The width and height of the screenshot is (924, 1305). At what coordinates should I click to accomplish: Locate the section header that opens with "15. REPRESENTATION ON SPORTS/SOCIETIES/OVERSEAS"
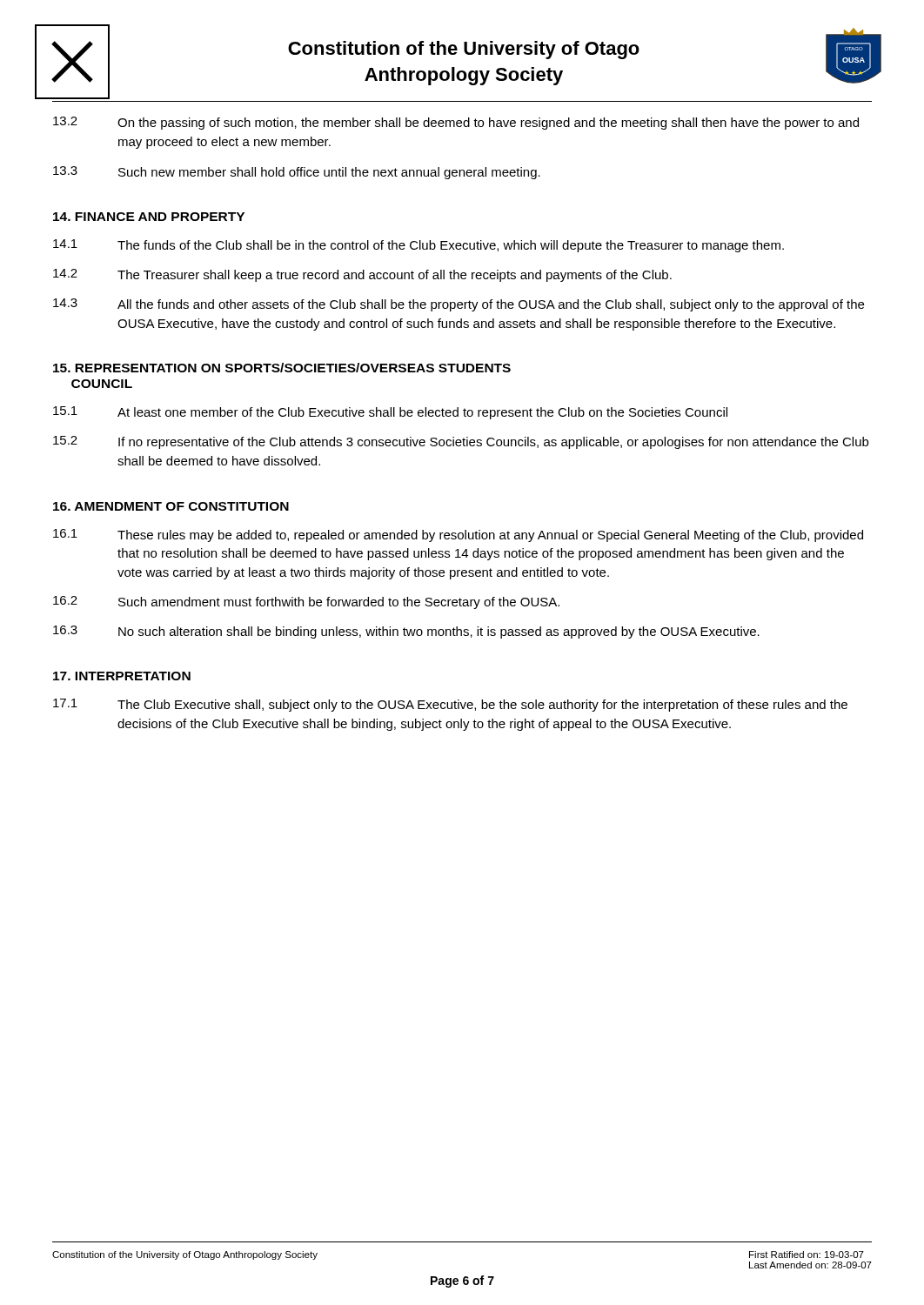pyautogui.click(x=282, y=376)
